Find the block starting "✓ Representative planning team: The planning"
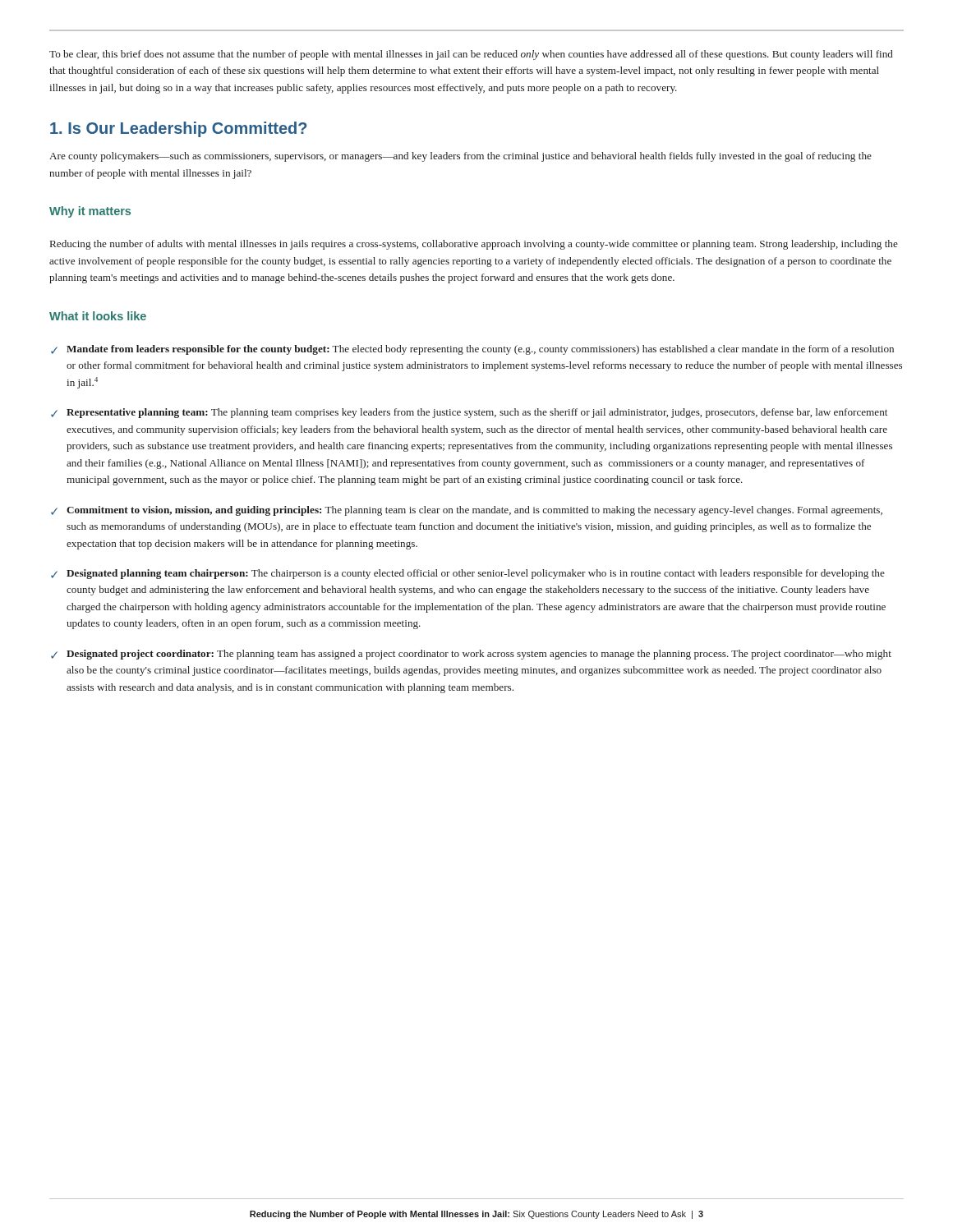Viewport: 953px width, 1232px height. coord(476,446)
